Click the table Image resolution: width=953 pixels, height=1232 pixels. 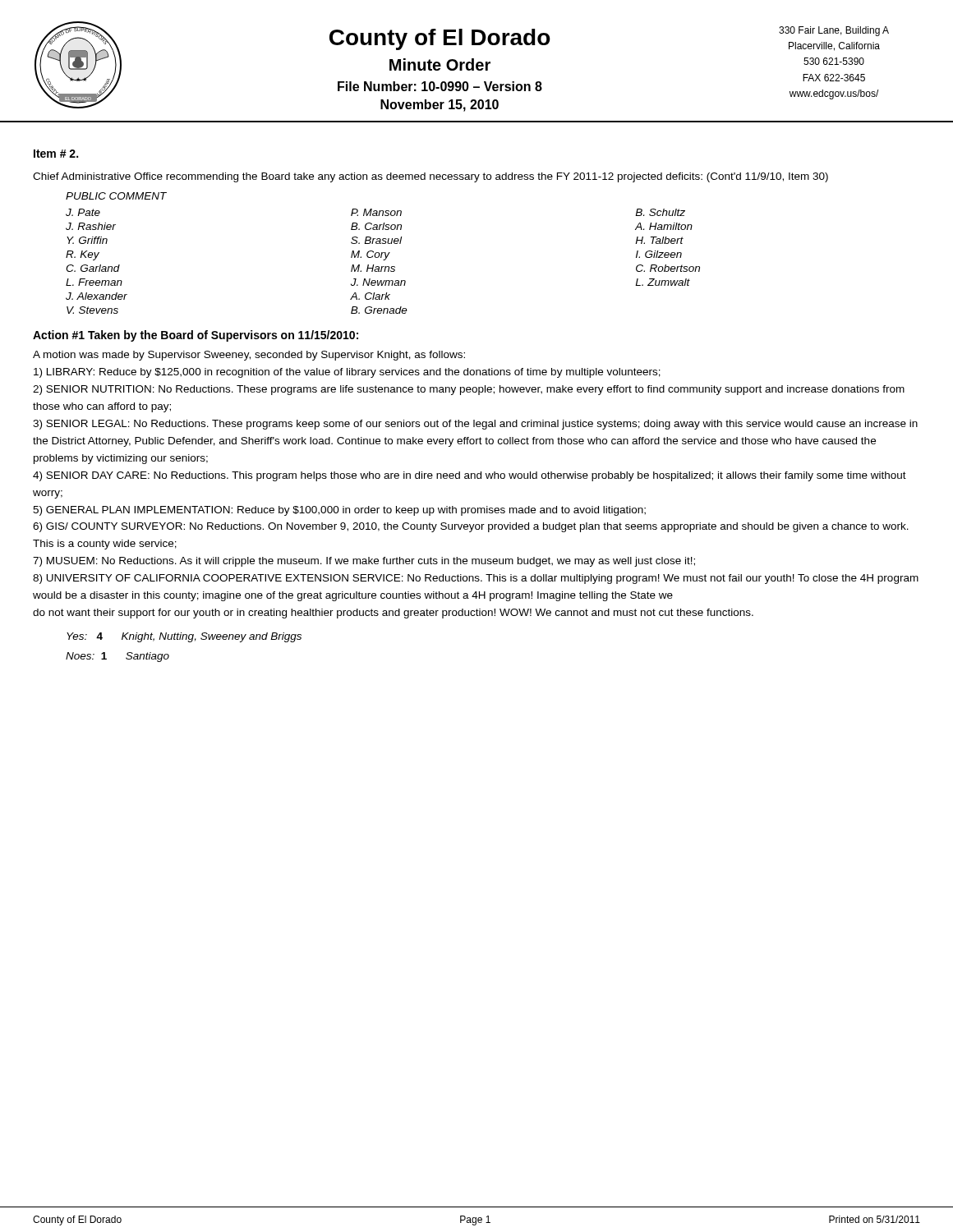click(x=476, y=261)
